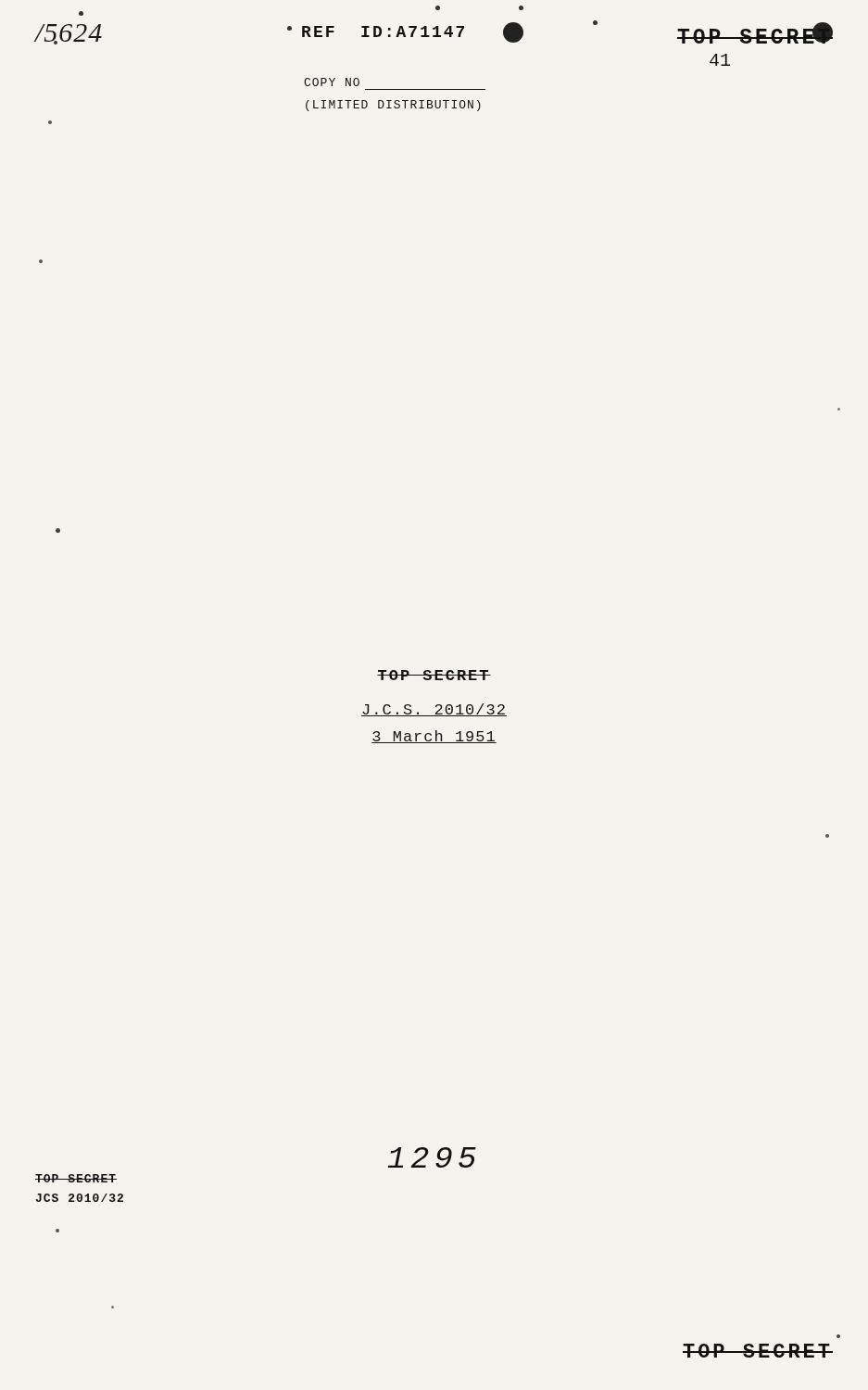Where does it say "(LIMITED DISTRIBUTION)"?

[x=394, y=105]
